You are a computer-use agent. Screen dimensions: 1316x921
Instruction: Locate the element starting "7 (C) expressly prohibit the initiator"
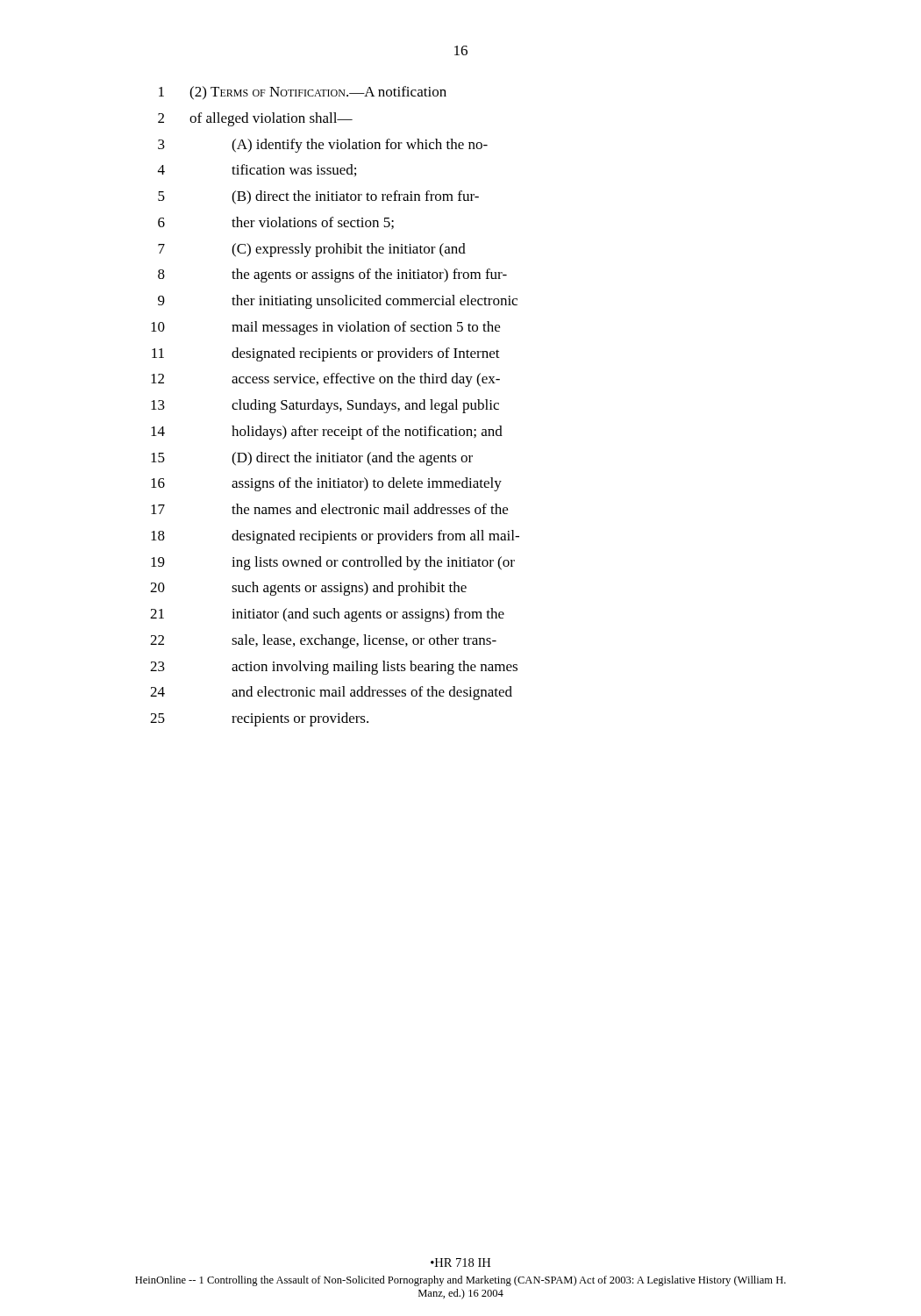point(312,250)
